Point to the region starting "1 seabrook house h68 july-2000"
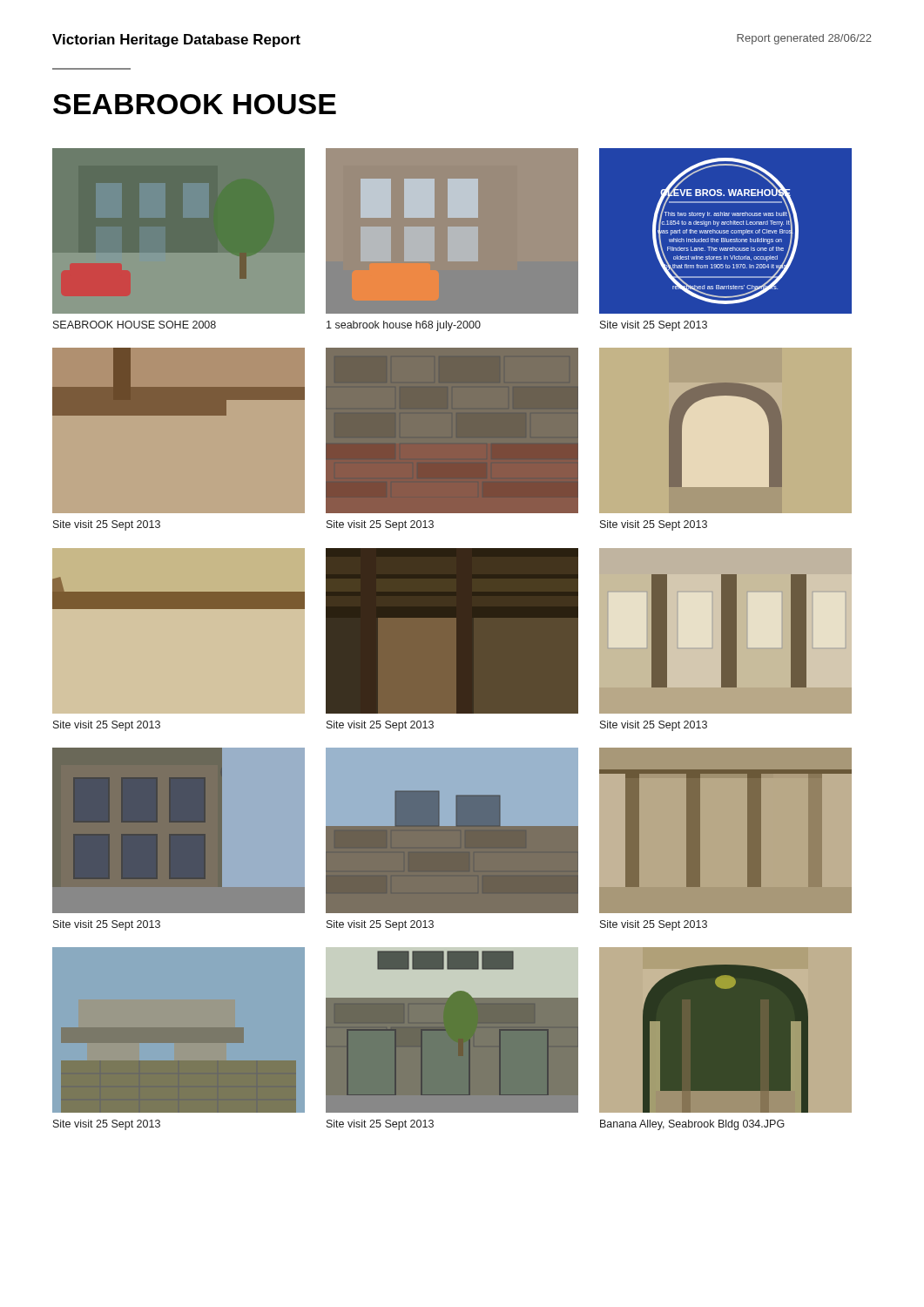This screenshot has height=1307, width=924. [403, 325]
